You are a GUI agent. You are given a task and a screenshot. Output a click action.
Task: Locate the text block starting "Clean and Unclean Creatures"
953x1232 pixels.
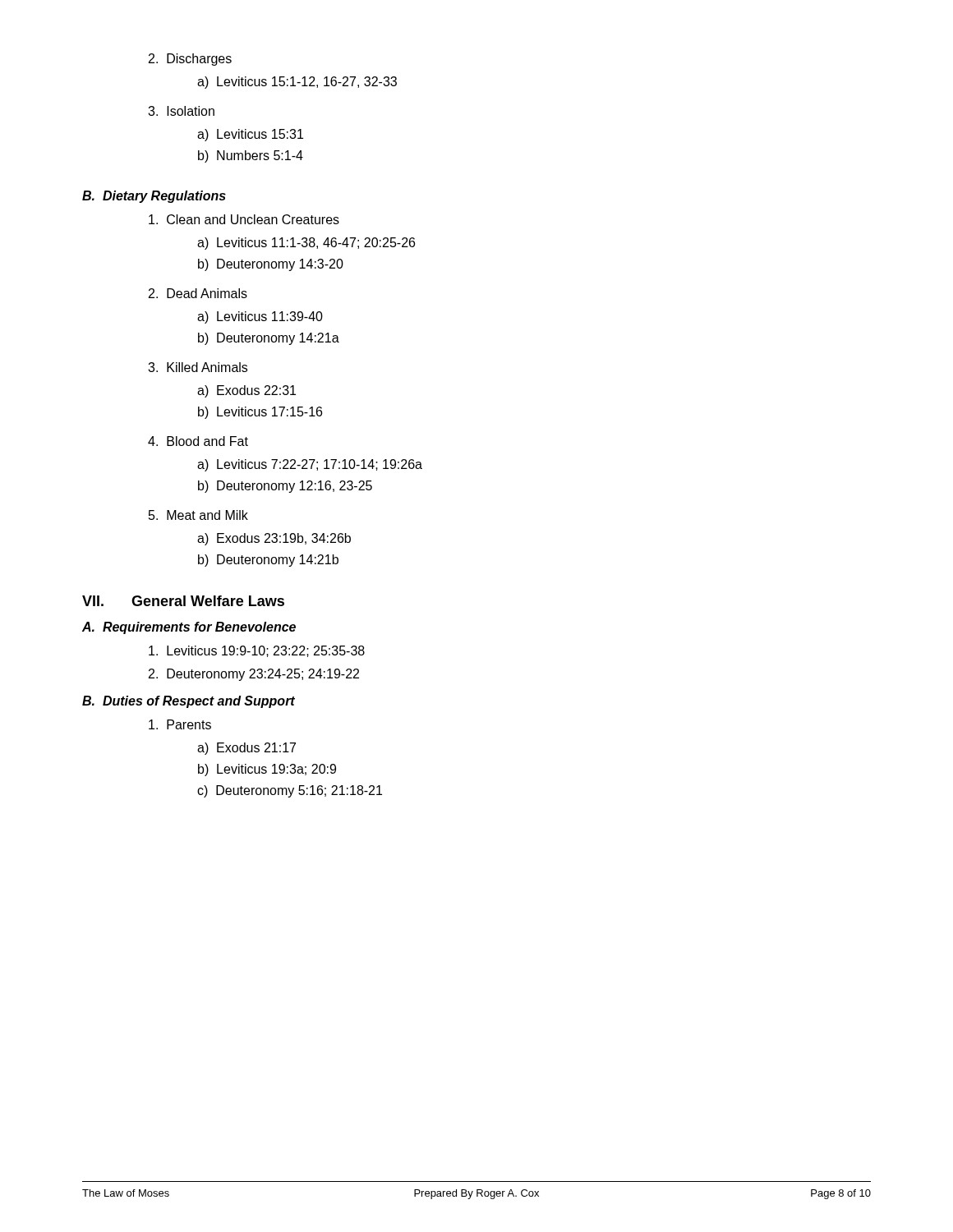244,220
